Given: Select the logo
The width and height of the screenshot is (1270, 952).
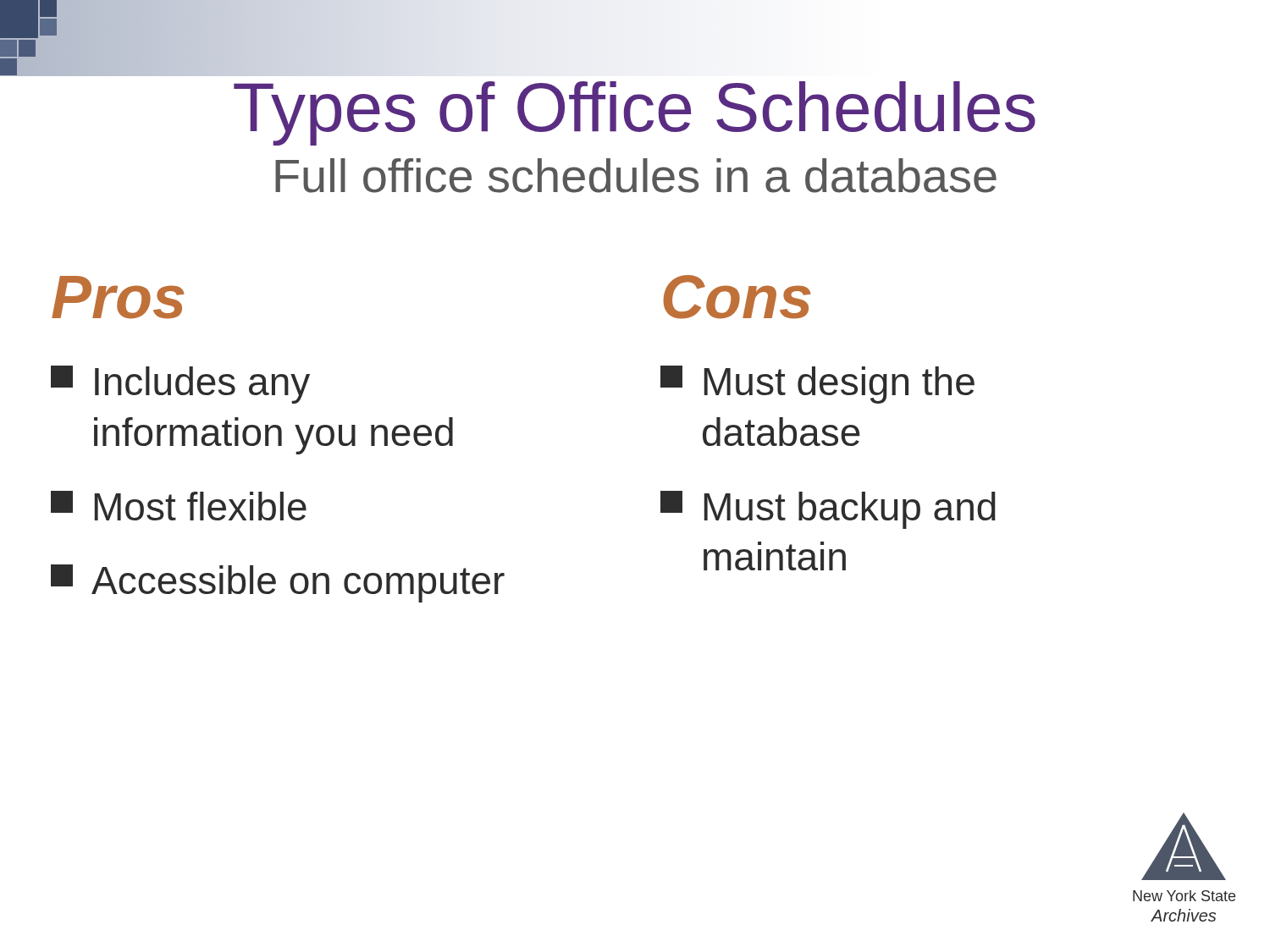Looking at the screenshot, I should pyautogui.click(x=1184, y=867).
